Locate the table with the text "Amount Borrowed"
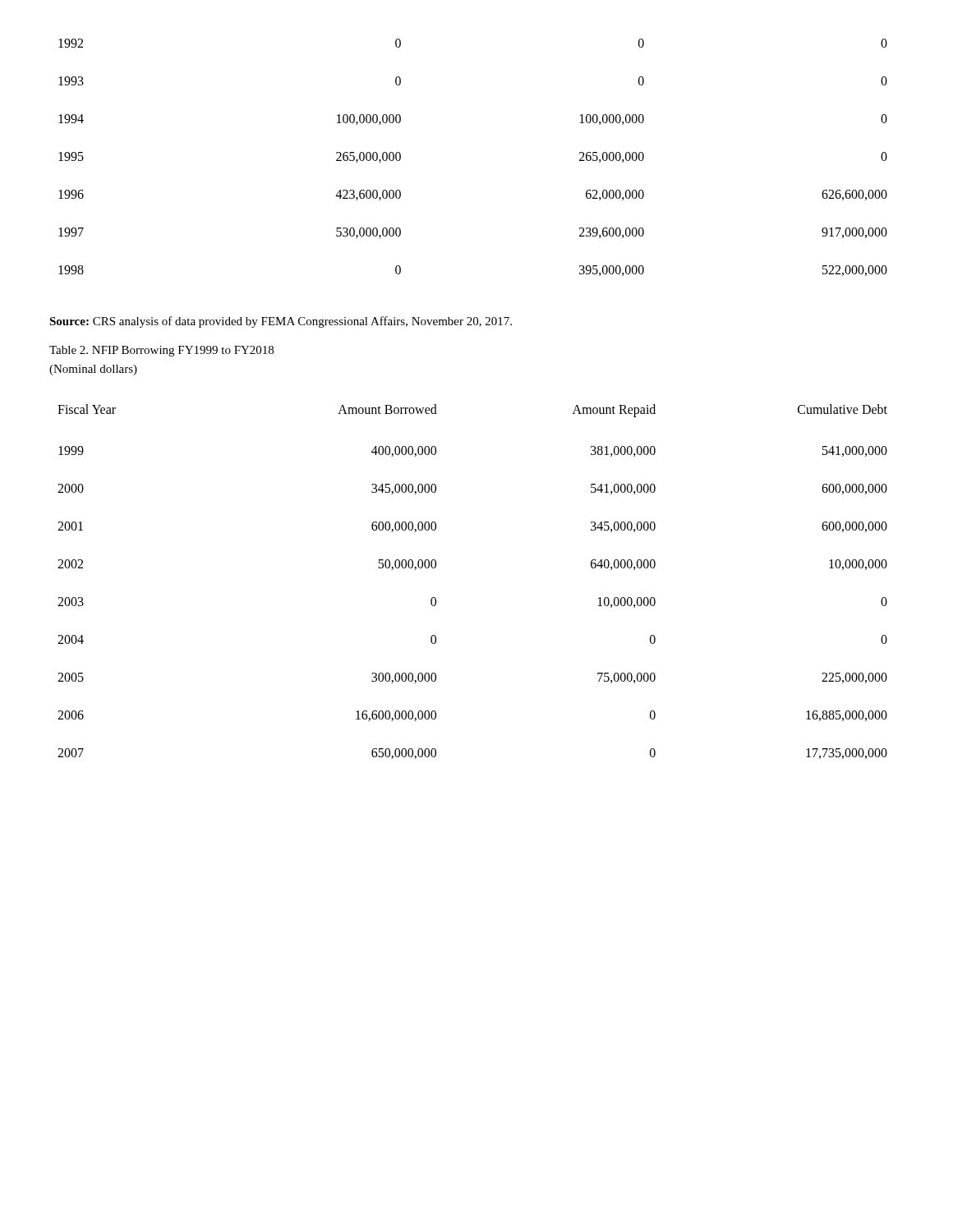 [476, 583]
